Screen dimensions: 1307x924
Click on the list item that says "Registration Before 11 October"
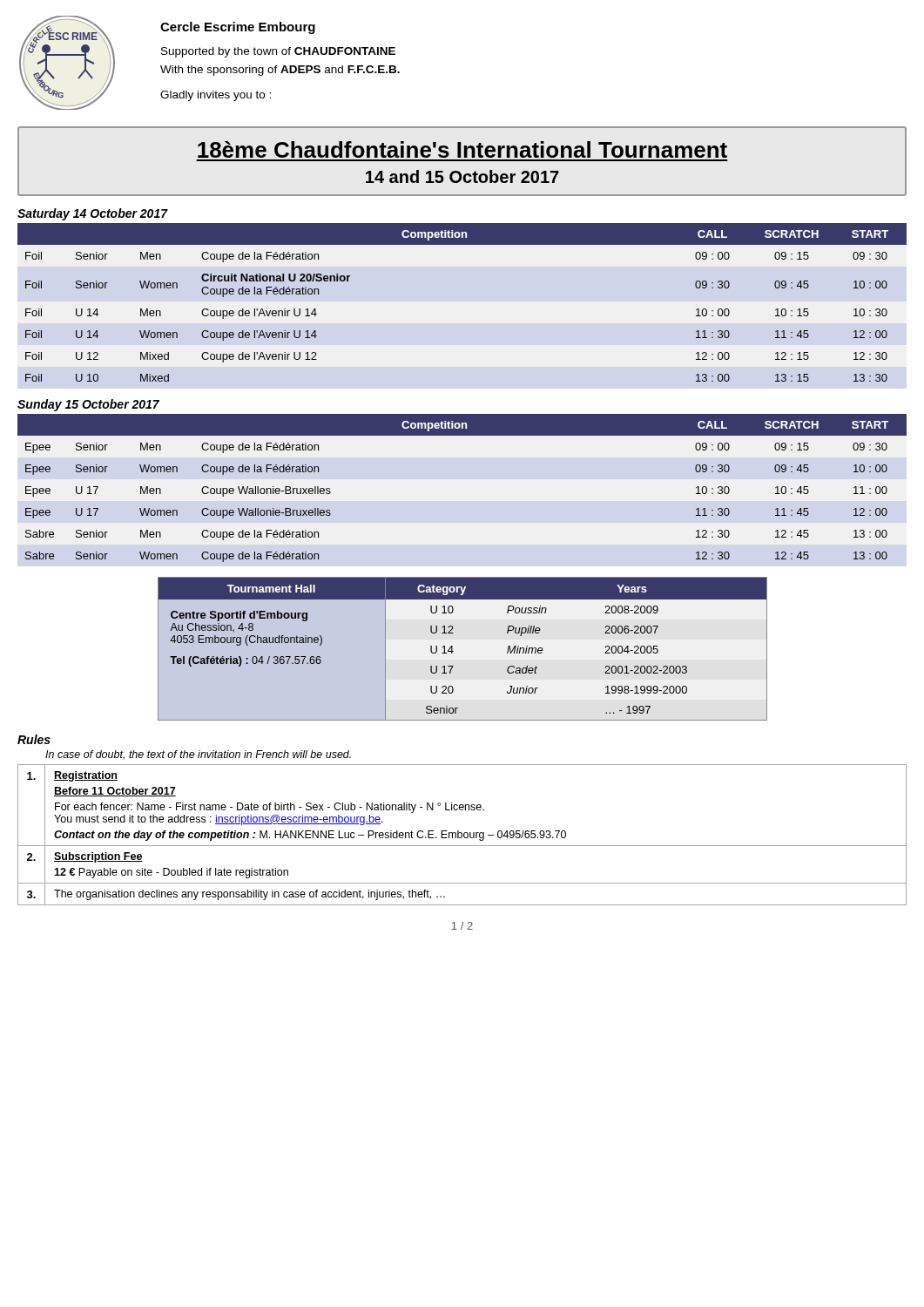tap(462, 805)
